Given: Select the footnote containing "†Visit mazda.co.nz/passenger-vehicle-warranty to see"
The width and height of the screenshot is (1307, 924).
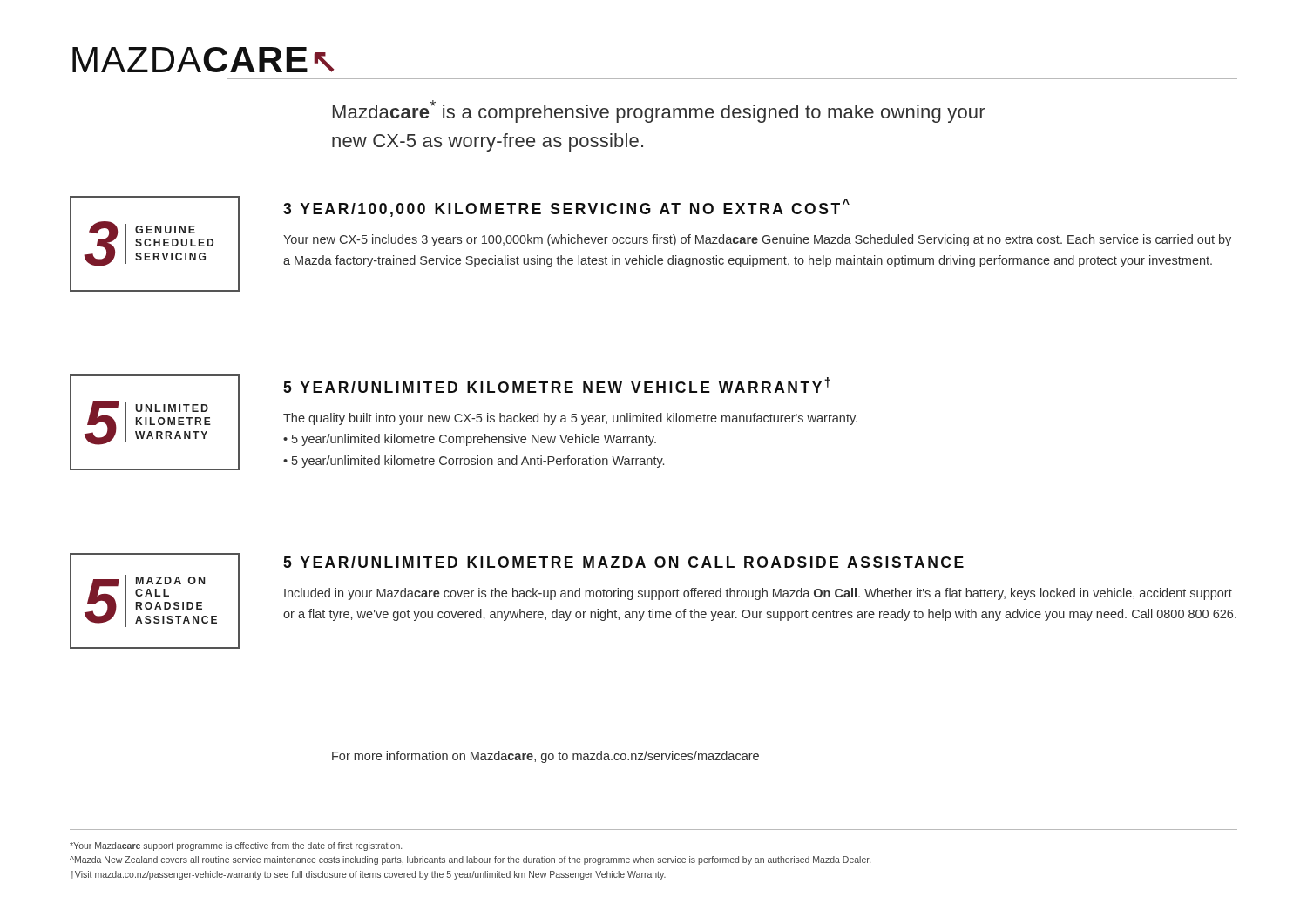Looking at the screenshot, I should point(368,875).
